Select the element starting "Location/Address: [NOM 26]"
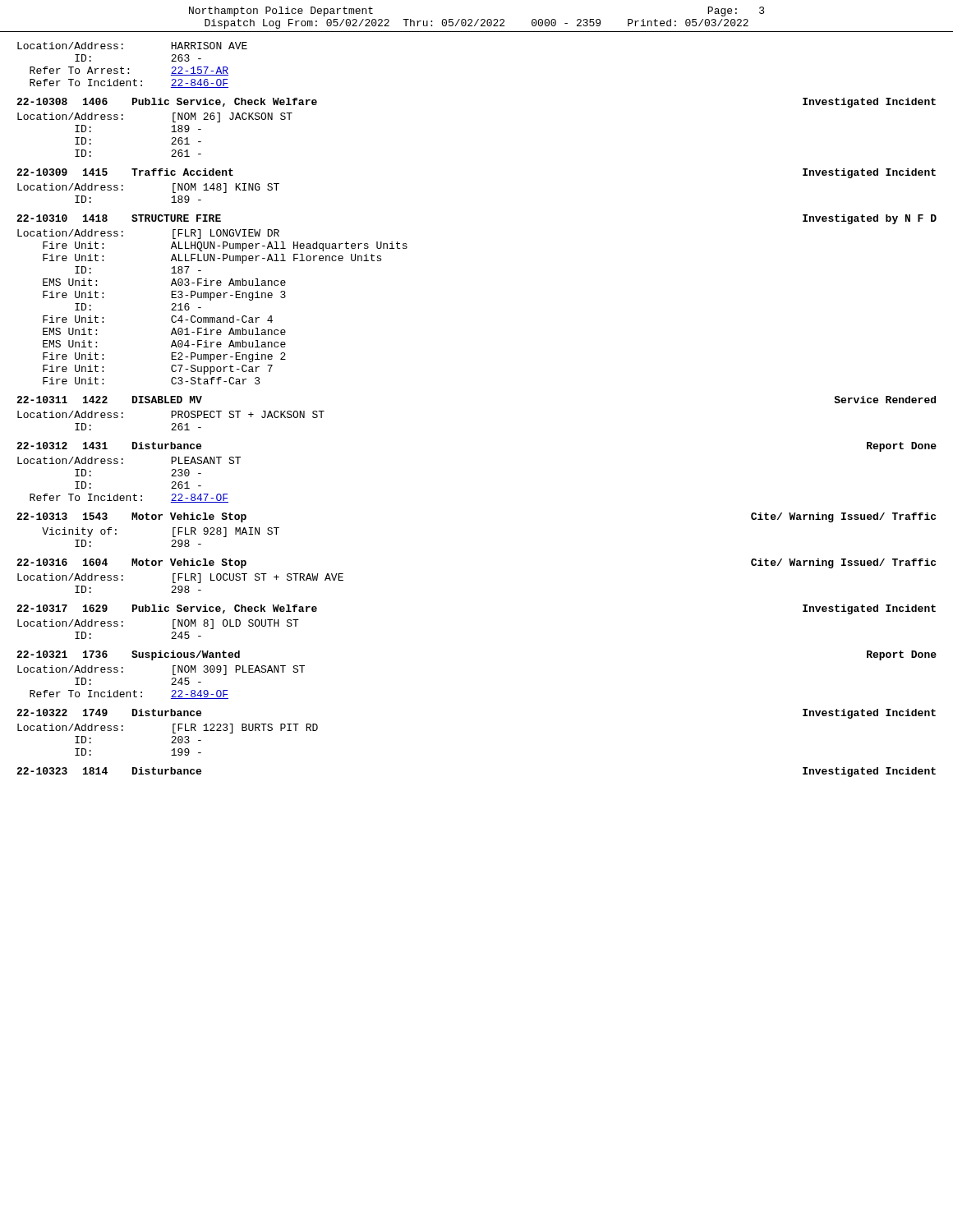This screenshot has width=953, height=1232. coord(75,117)
